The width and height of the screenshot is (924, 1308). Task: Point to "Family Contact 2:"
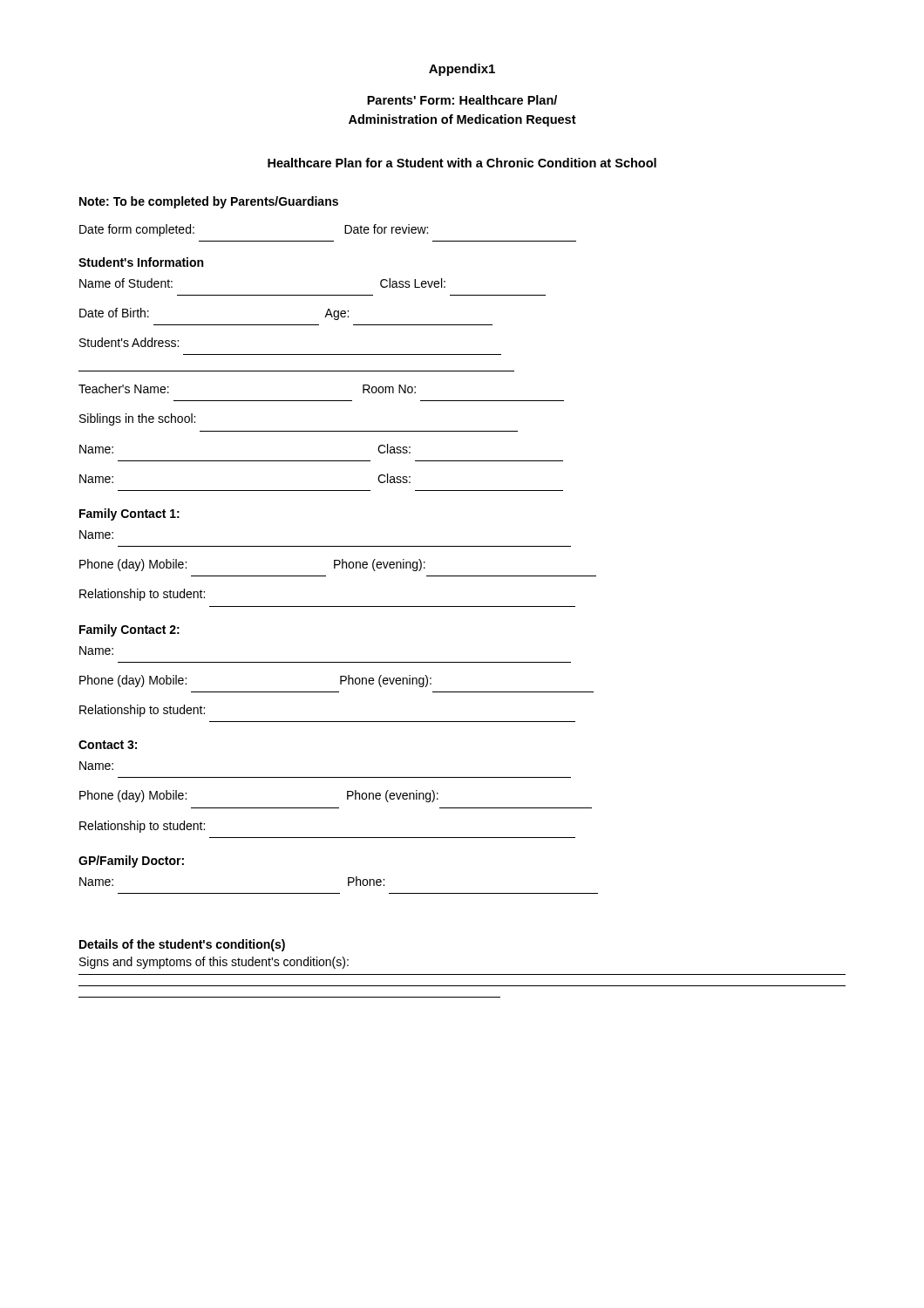point(129,629)
